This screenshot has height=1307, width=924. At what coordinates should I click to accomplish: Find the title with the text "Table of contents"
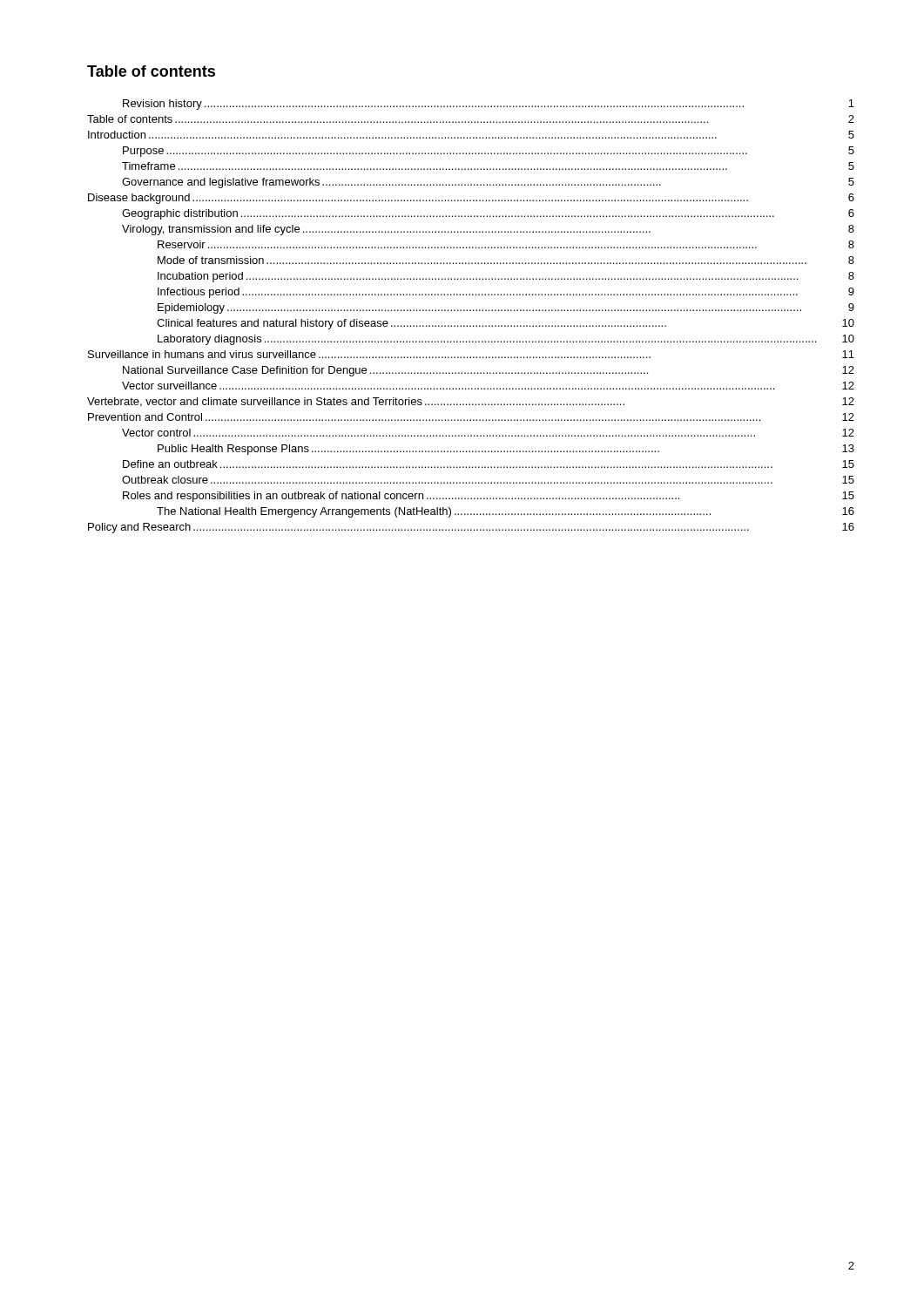[151, 71]
